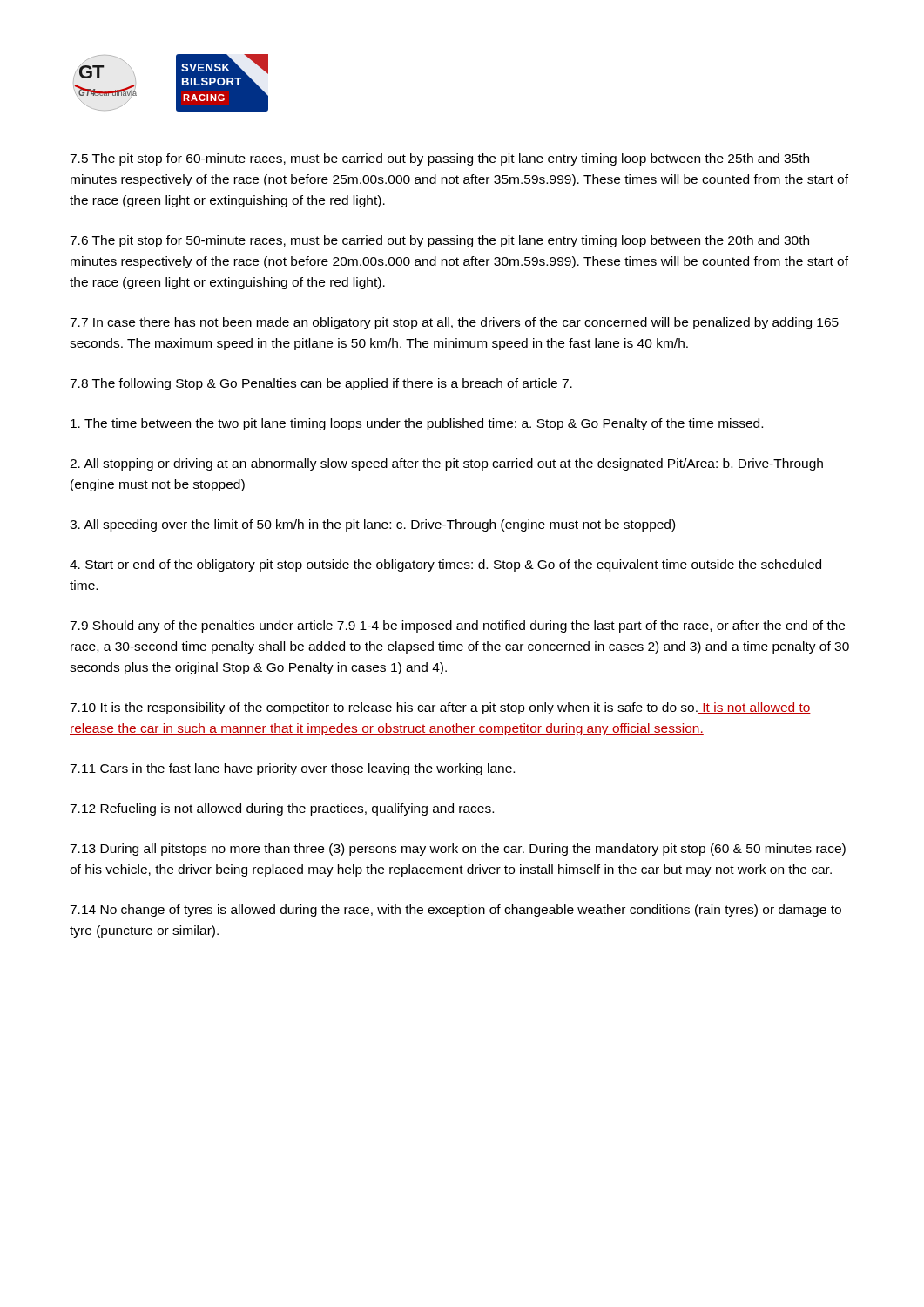The image size is (924, 1307).
Task: Locate the logo
Action: coord(462,83)
